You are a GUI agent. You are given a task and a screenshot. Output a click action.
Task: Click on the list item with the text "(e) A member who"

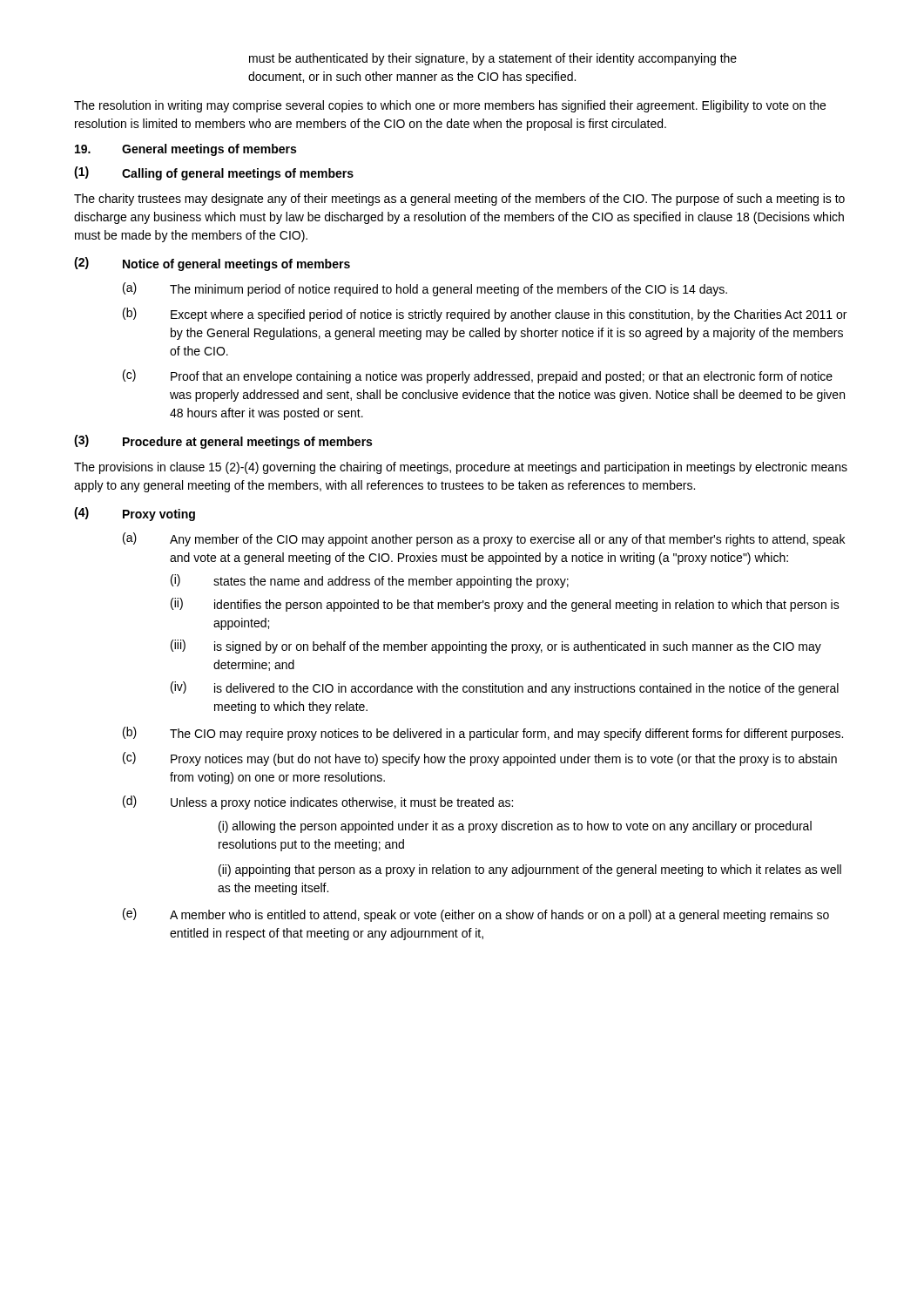(486, 924)
